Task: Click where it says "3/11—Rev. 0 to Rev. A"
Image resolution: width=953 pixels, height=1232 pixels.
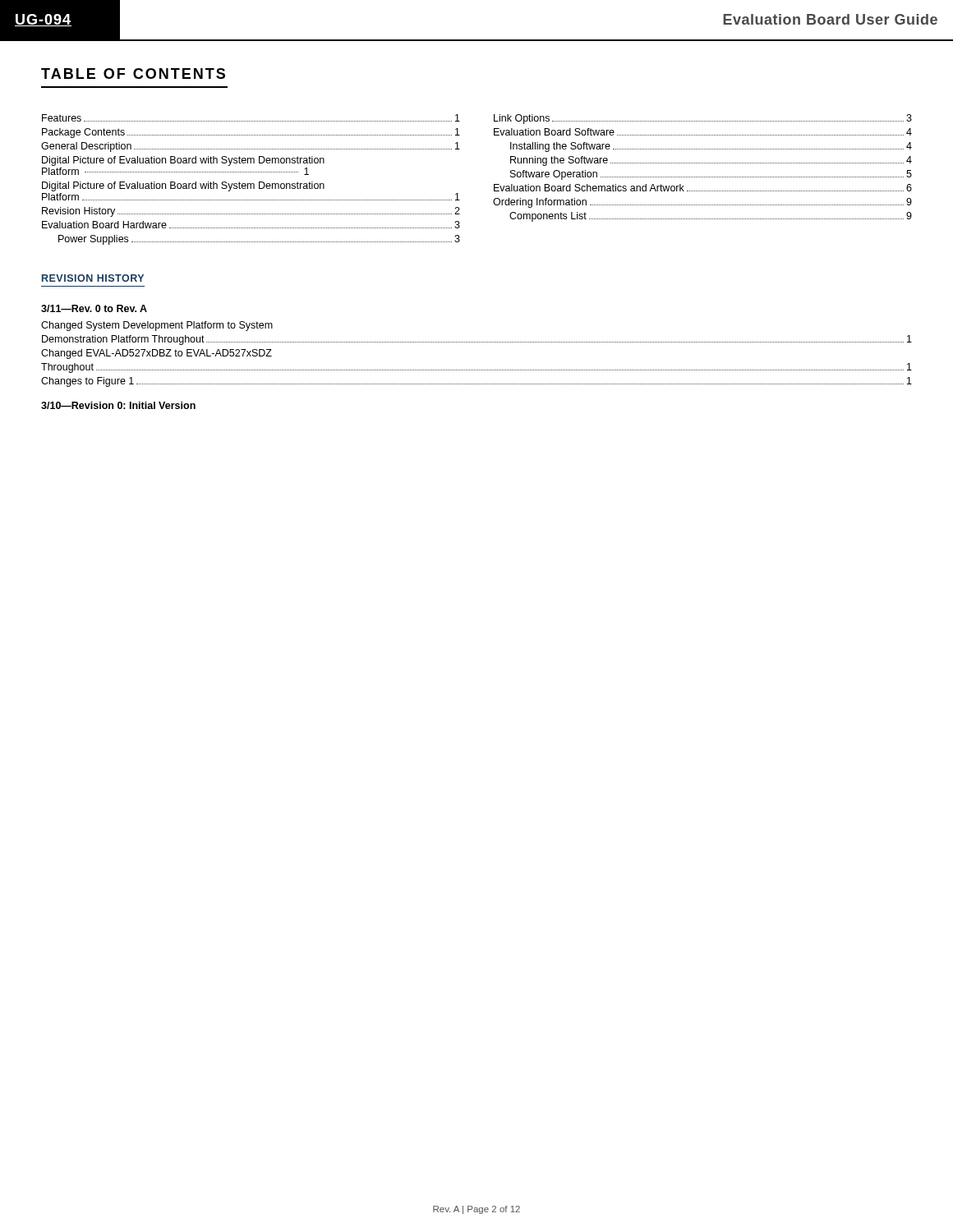Action: pos(94,309)
